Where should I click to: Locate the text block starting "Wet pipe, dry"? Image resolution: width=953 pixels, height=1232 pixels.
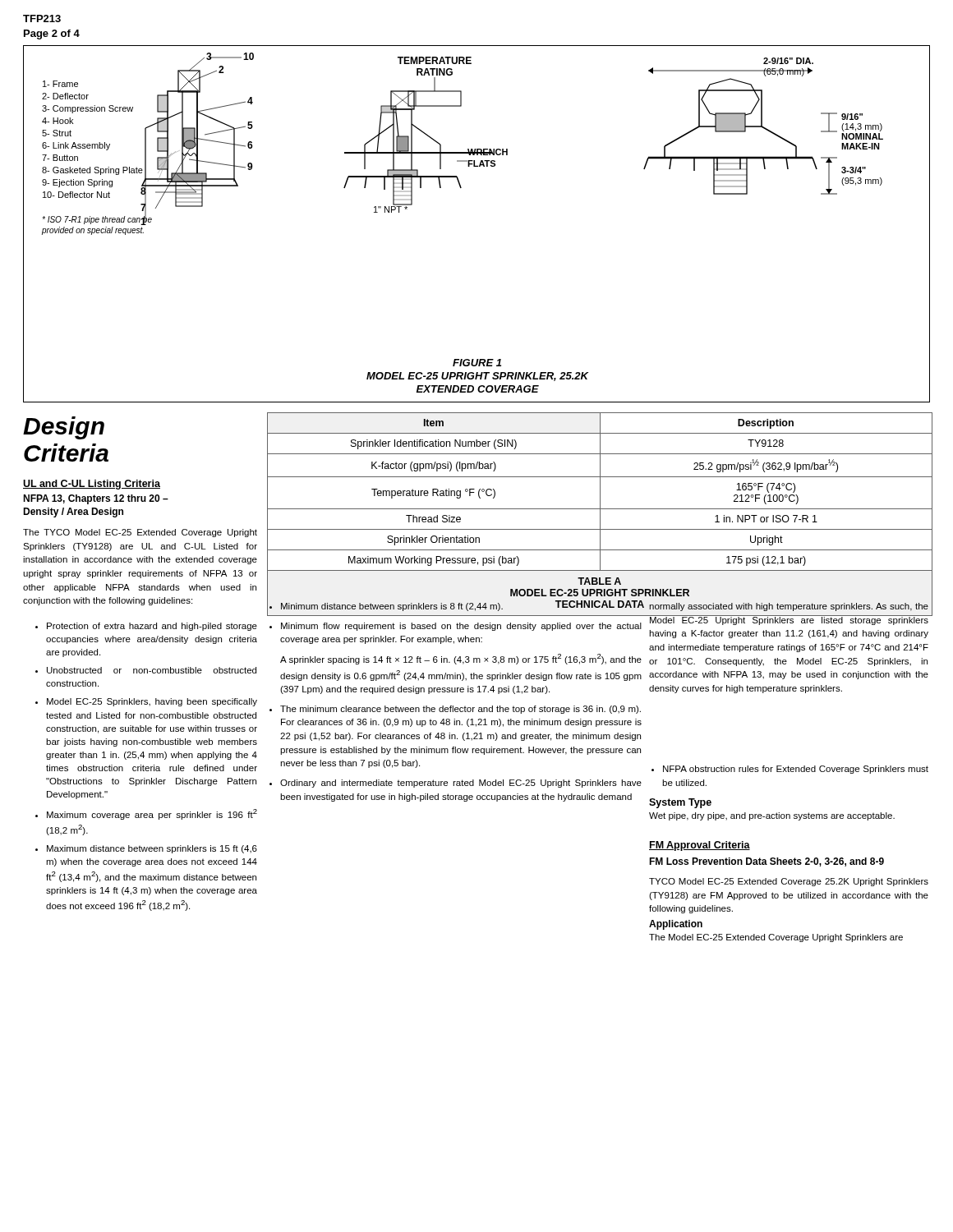tap(772, 816)
